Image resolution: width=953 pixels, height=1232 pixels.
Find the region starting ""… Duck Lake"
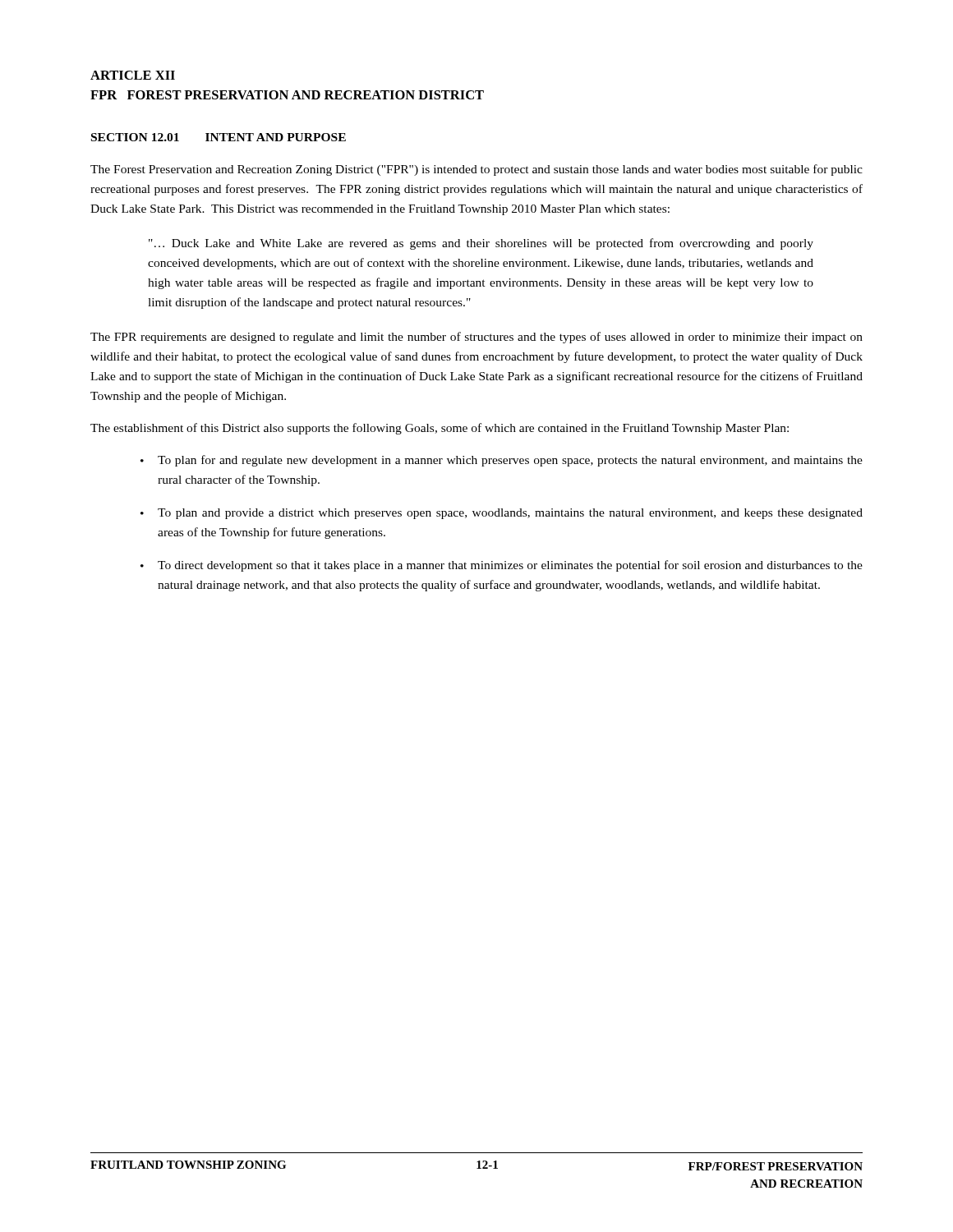click(x=481, y=272)
